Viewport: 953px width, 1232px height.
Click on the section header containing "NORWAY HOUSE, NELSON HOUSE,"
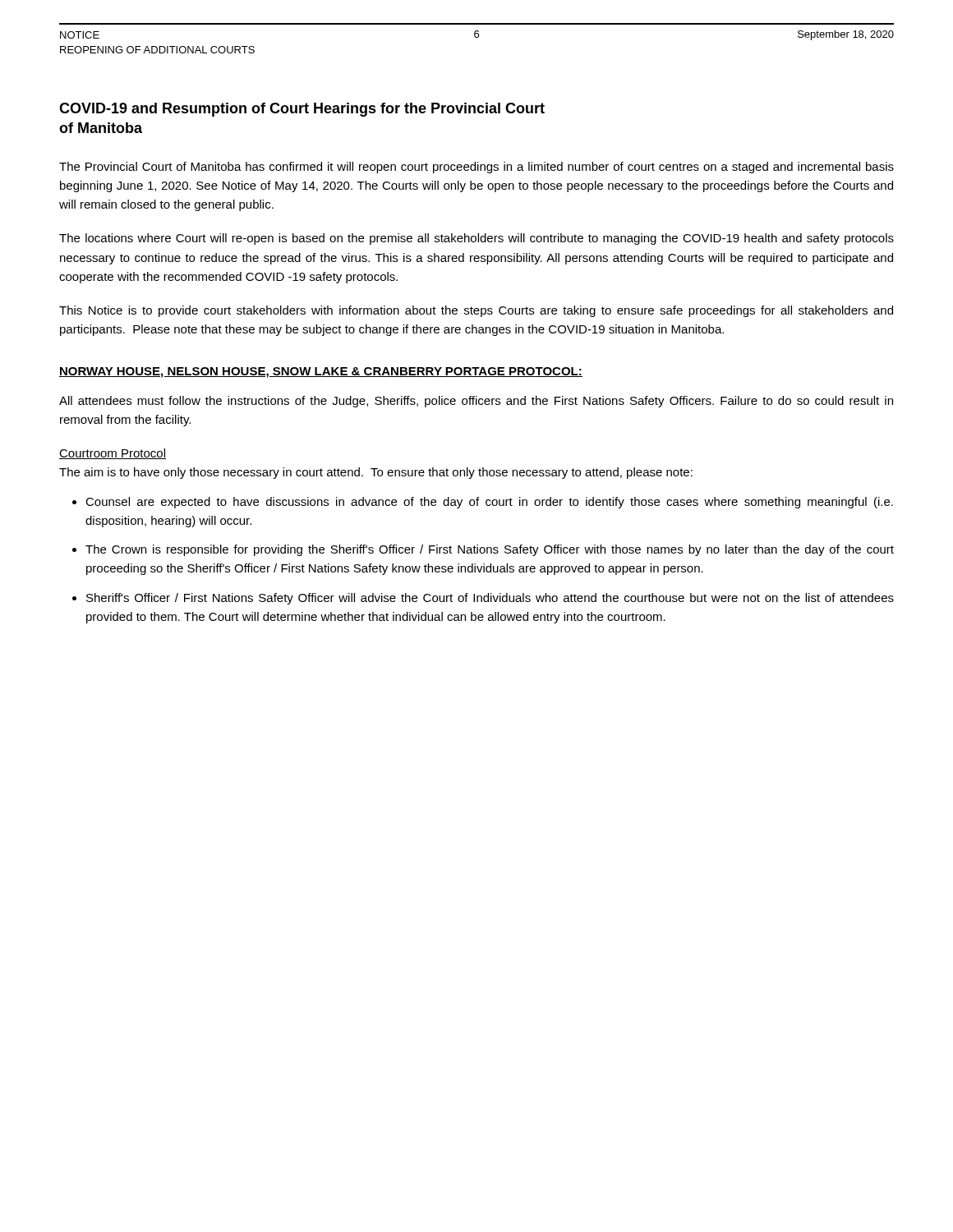[321, 371]
